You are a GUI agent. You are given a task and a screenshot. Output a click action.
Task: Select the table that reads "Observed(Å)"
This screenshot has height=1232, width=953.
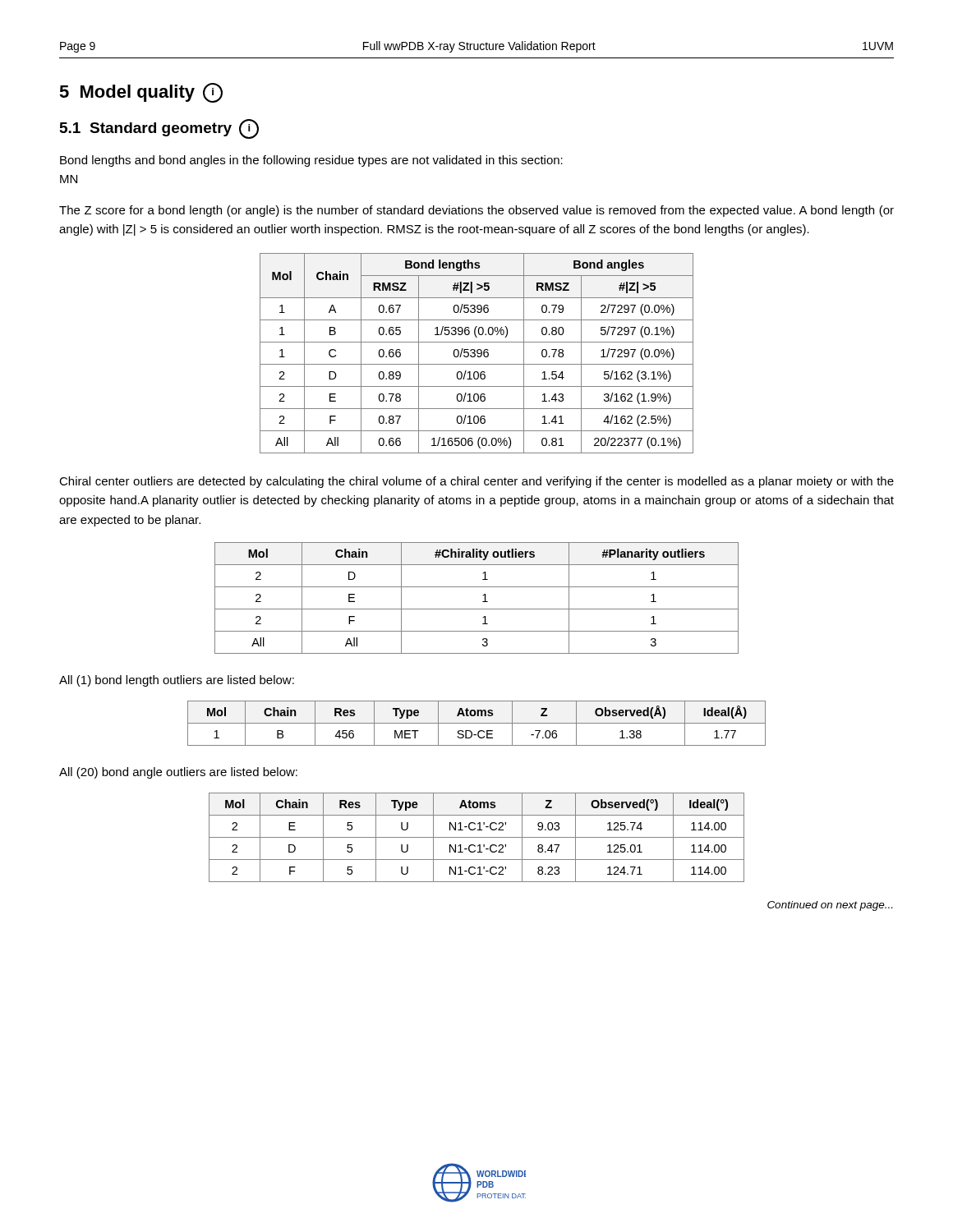[x=476, y=723]
